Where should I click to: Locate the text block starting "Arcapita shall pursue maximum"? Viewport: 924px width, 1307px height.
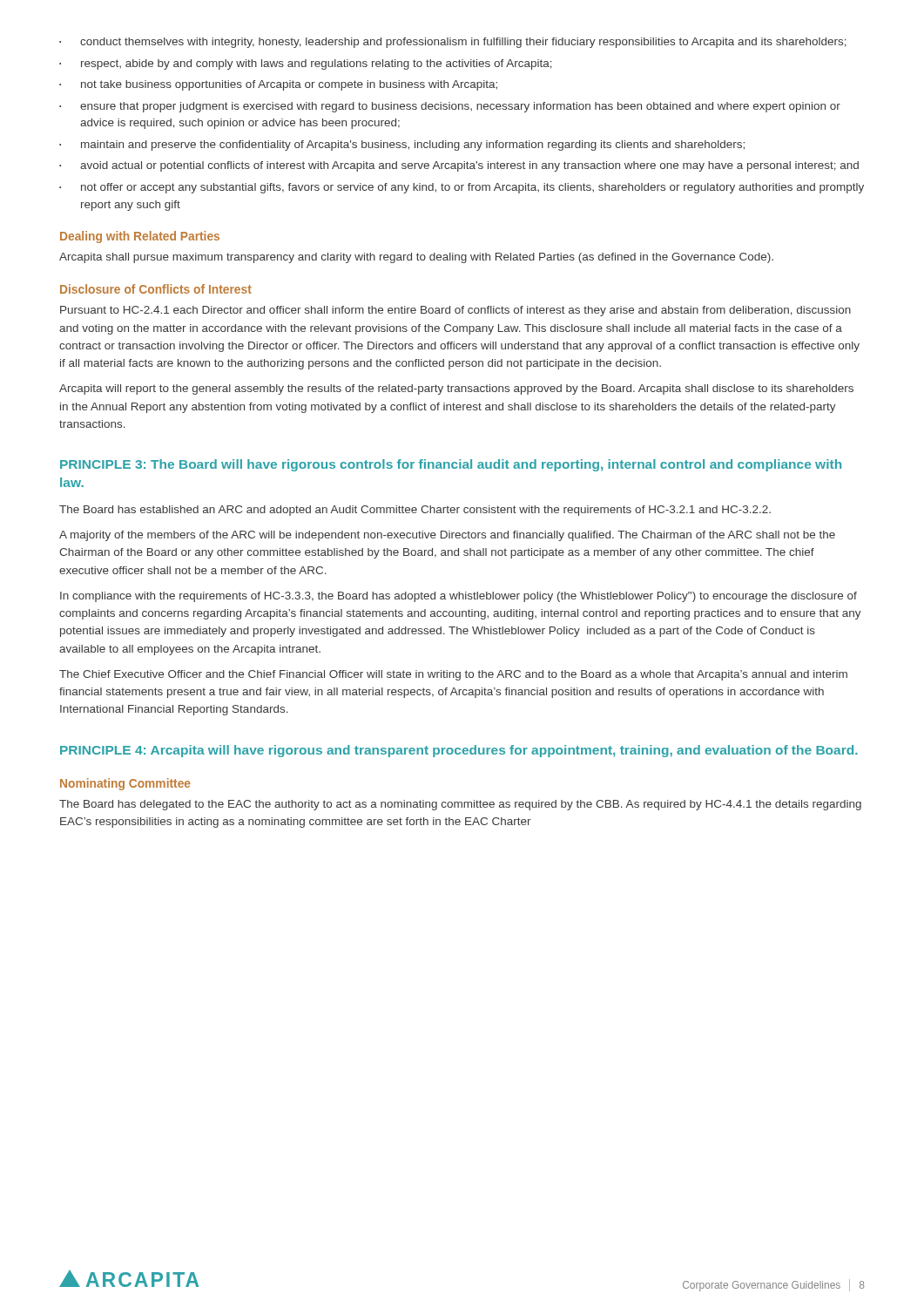[417, 257]
